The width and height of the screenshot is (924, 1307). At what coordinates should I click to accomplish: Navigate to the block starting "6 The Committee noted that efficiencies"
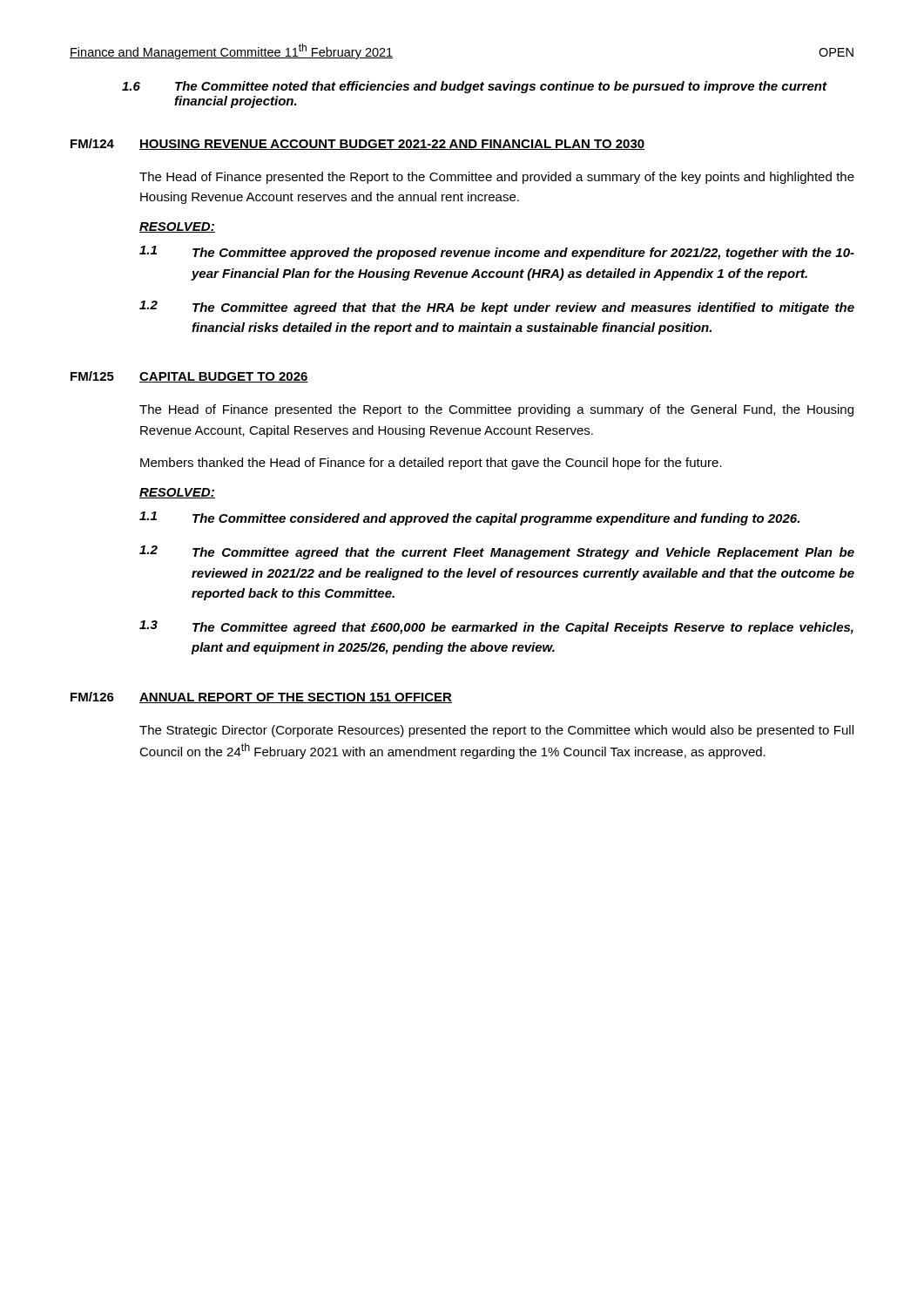coord(488,93)
